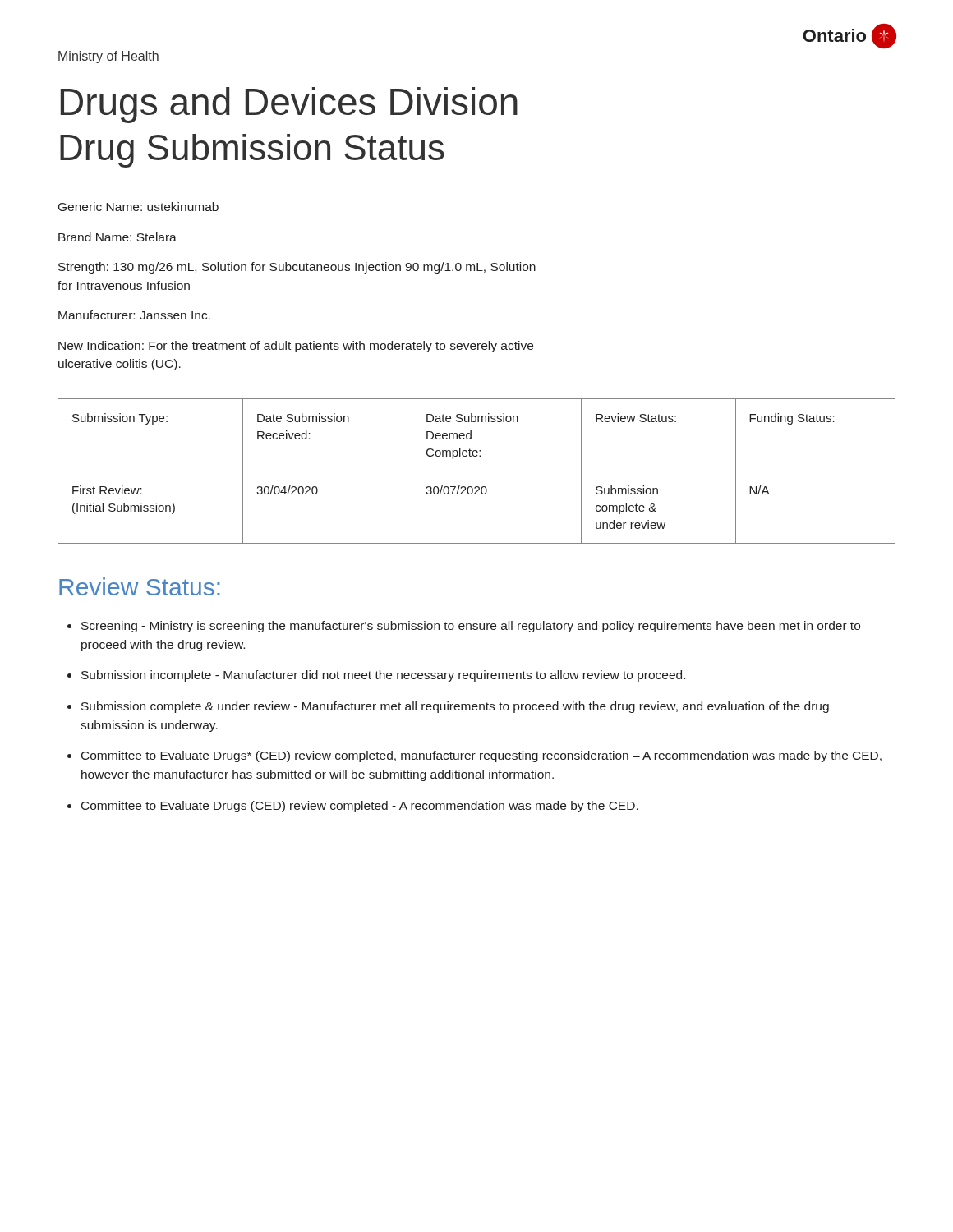The height and width of the screenshot is (1232, 953).
Task: Where is the passage that starts "Committee to Evaluate Drugs* (CED)"?
Action: point(481,765)
